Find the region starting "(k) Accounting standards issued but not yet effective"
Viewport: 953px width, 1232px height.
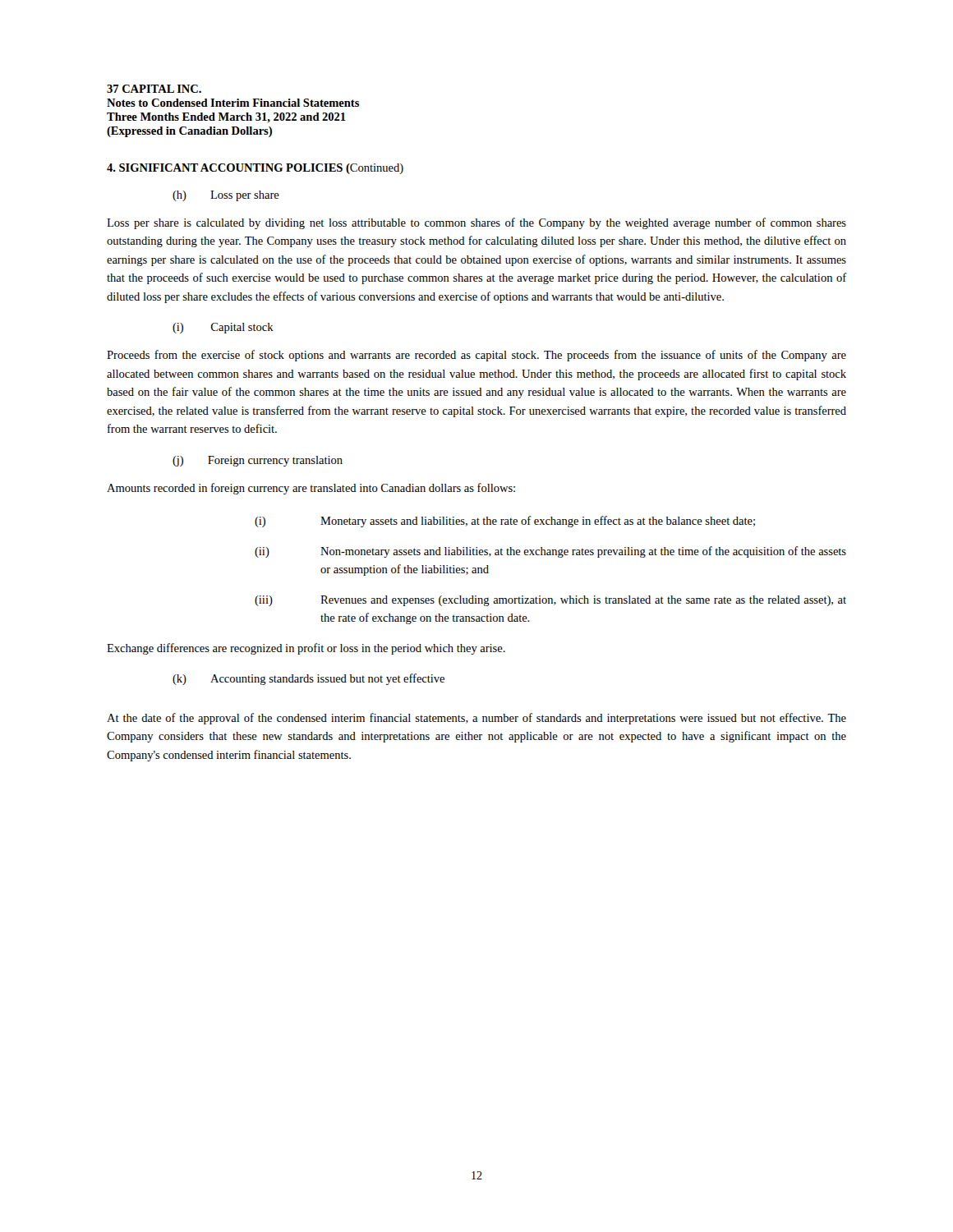(309, 678)
